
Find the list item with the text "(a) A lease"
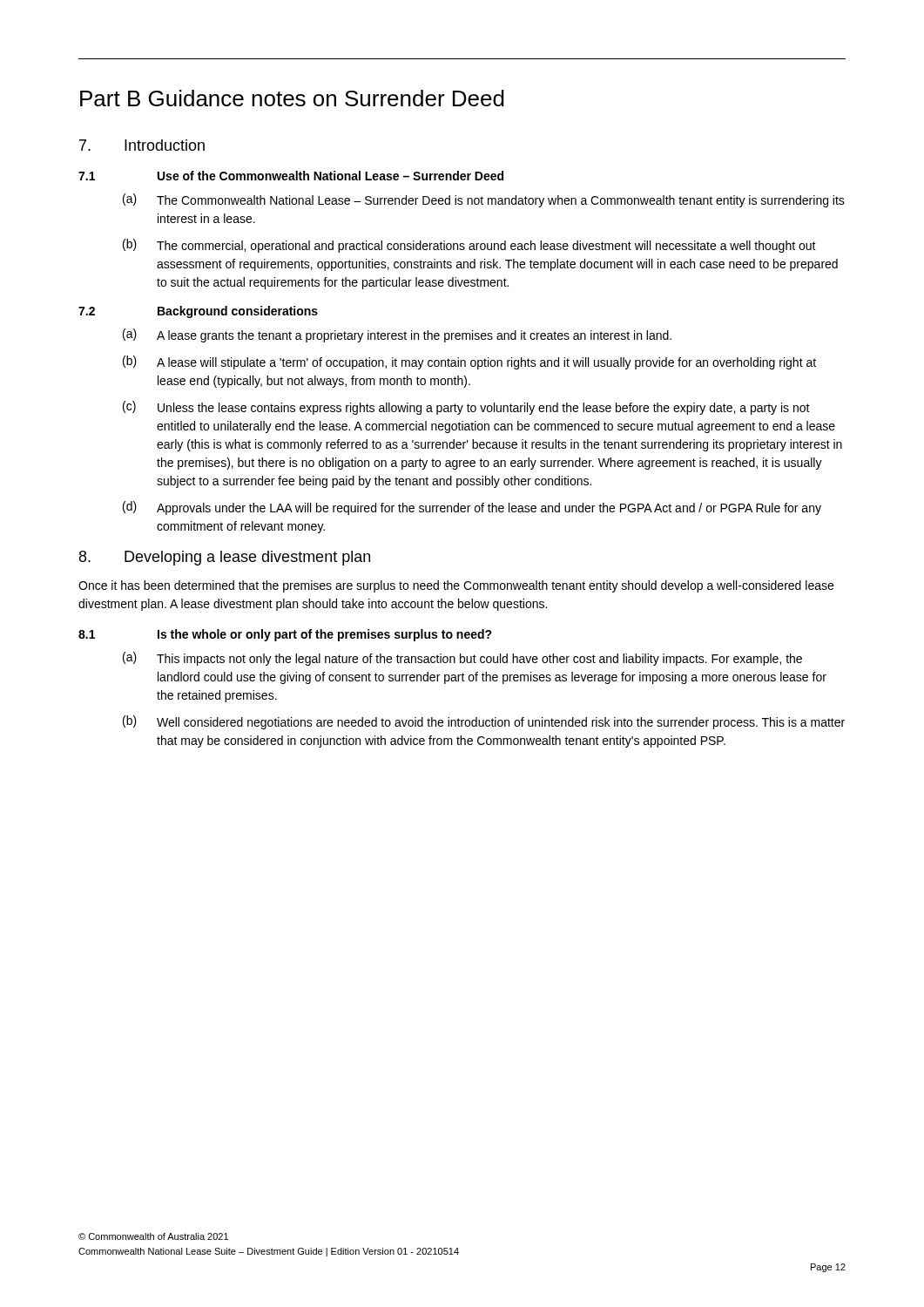(462, 336)
